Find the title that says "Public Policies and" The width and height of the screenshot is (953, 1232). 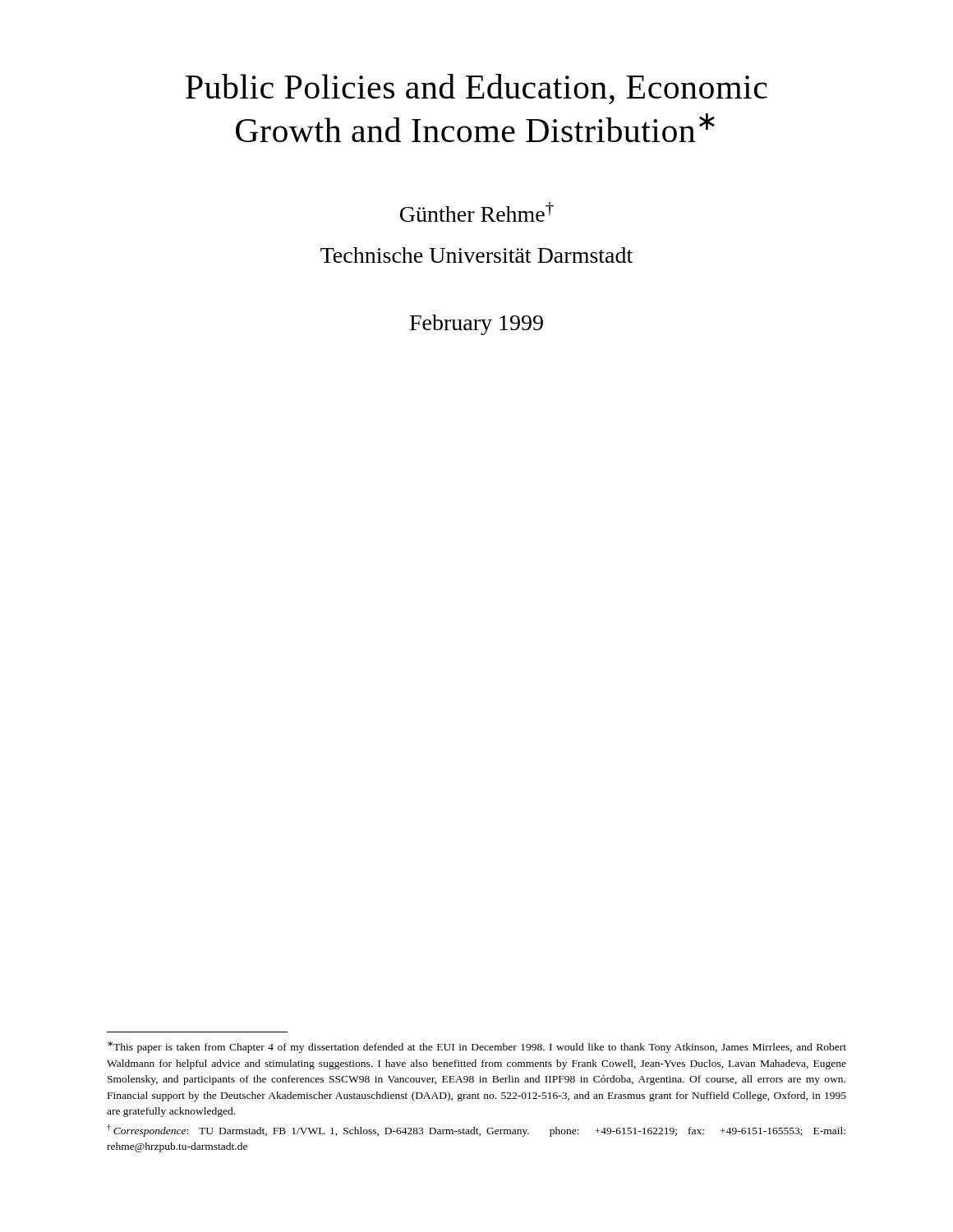tap(476, 109)
